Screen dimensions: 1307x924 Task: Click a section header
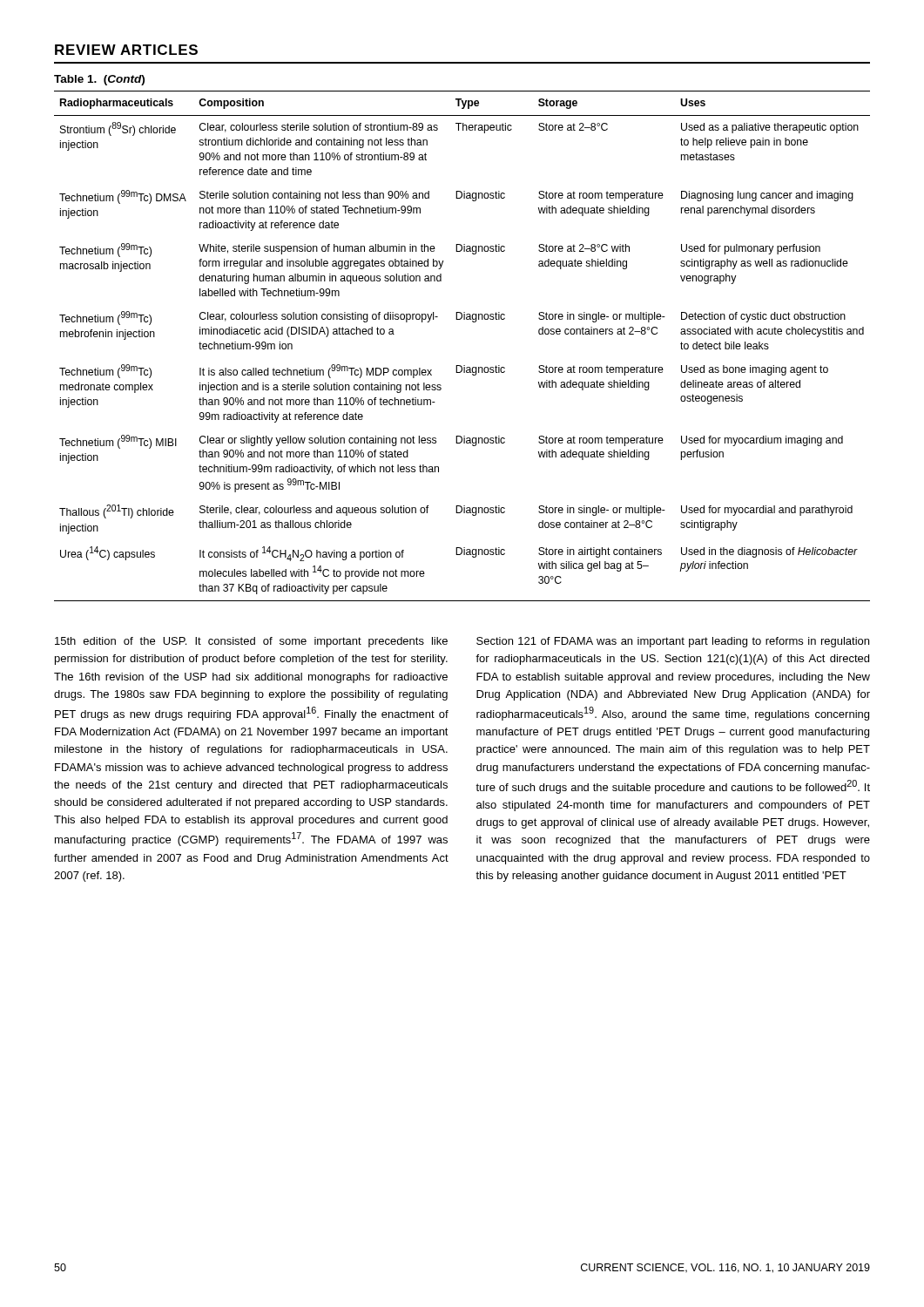(126, 50)
